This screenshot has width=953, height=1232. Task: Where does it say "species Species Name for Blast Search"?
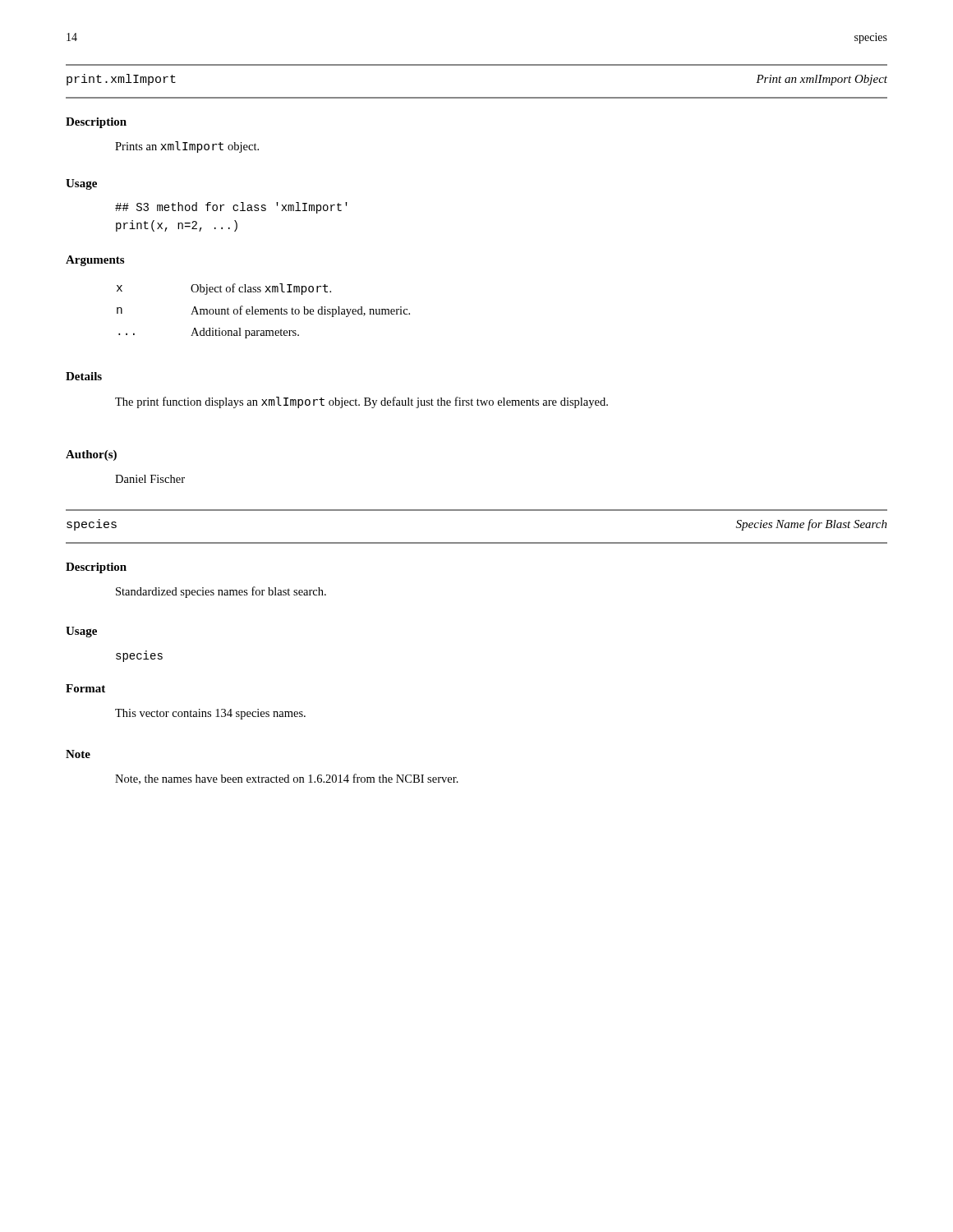click(90, 524)
